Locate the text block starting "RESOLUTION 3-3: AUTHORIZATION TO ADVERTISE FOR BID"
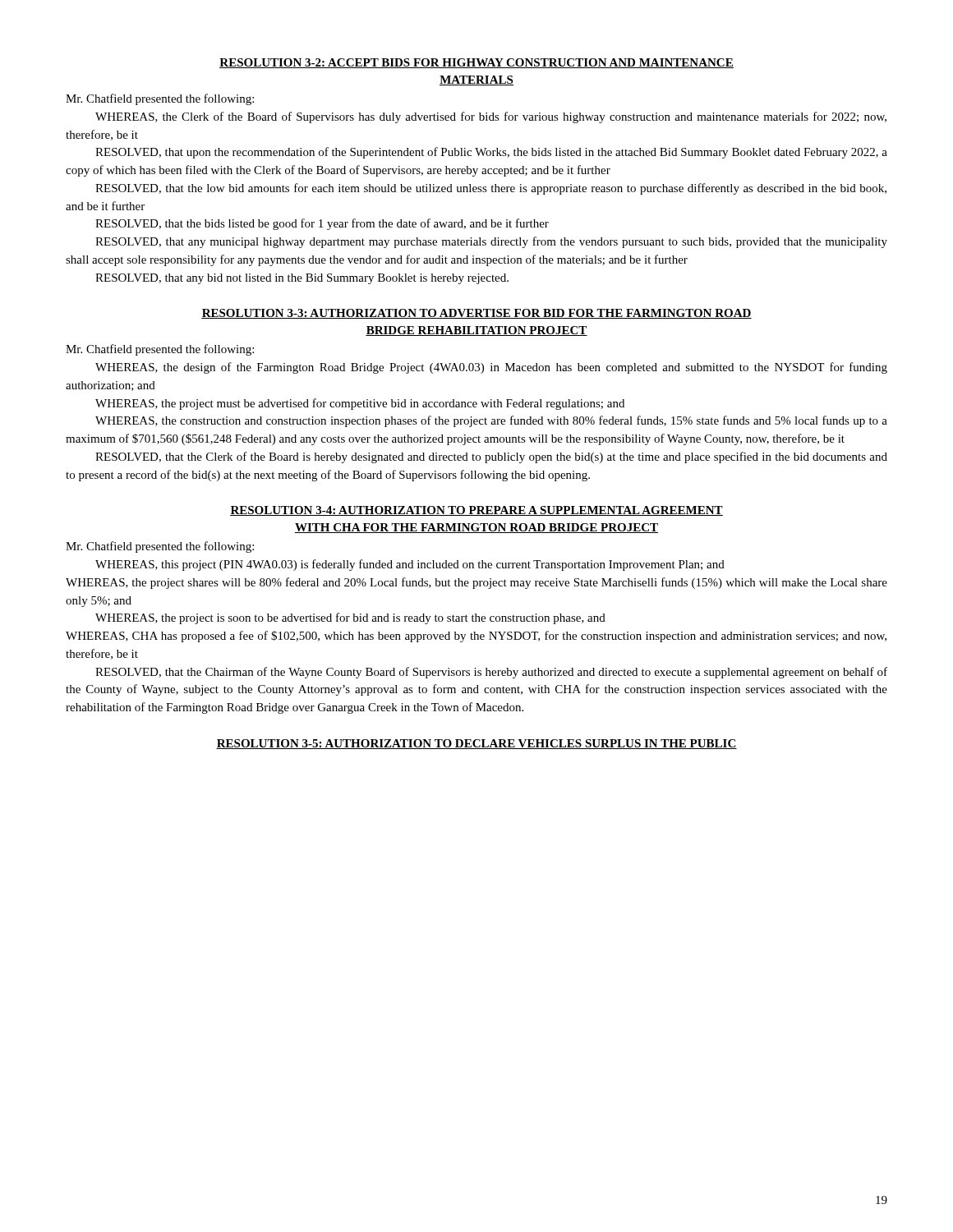The height and width of the screenshot is (1232, 953). (x=476, y=322)
